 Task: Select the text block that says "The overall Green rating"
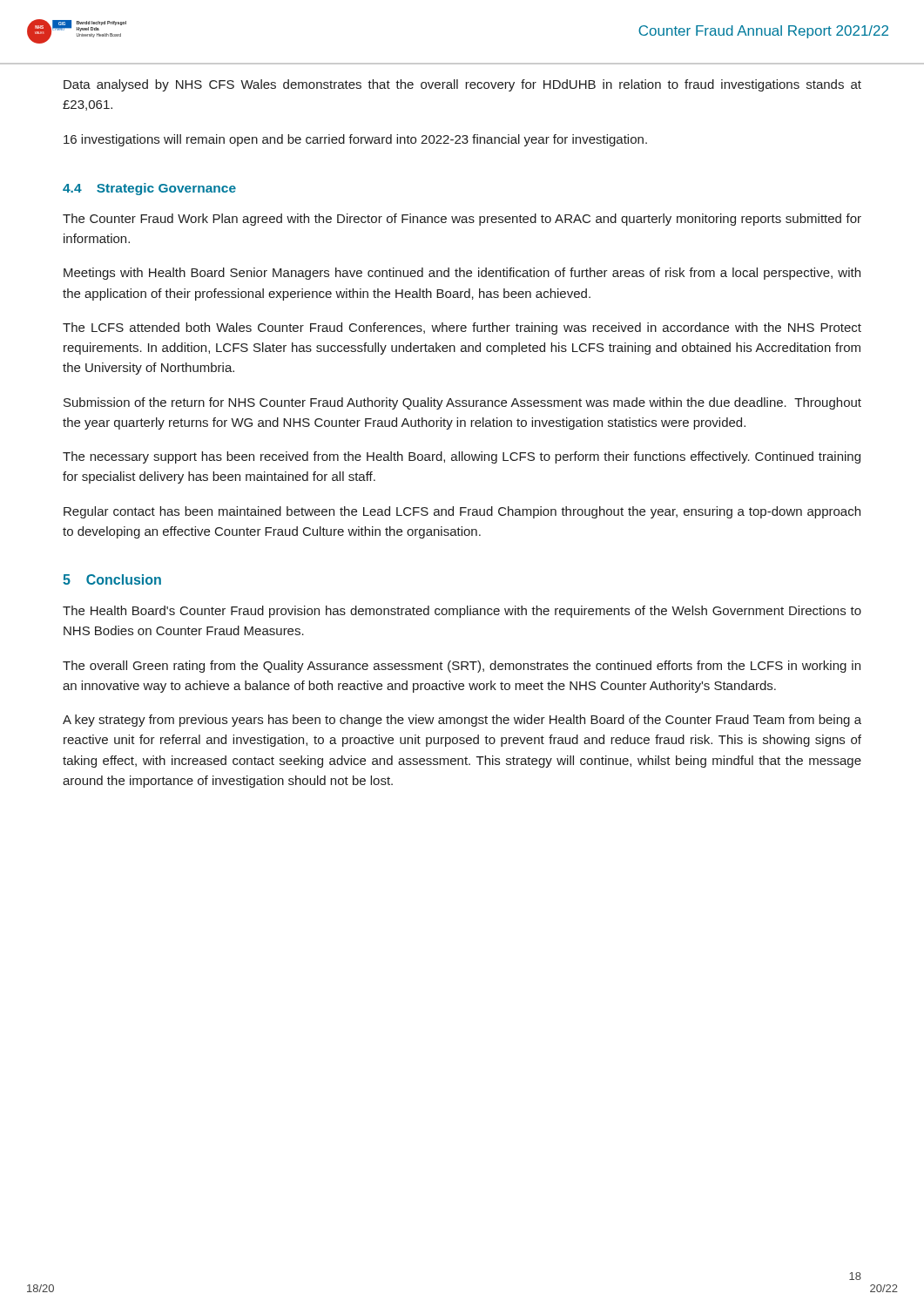(462, 675)
